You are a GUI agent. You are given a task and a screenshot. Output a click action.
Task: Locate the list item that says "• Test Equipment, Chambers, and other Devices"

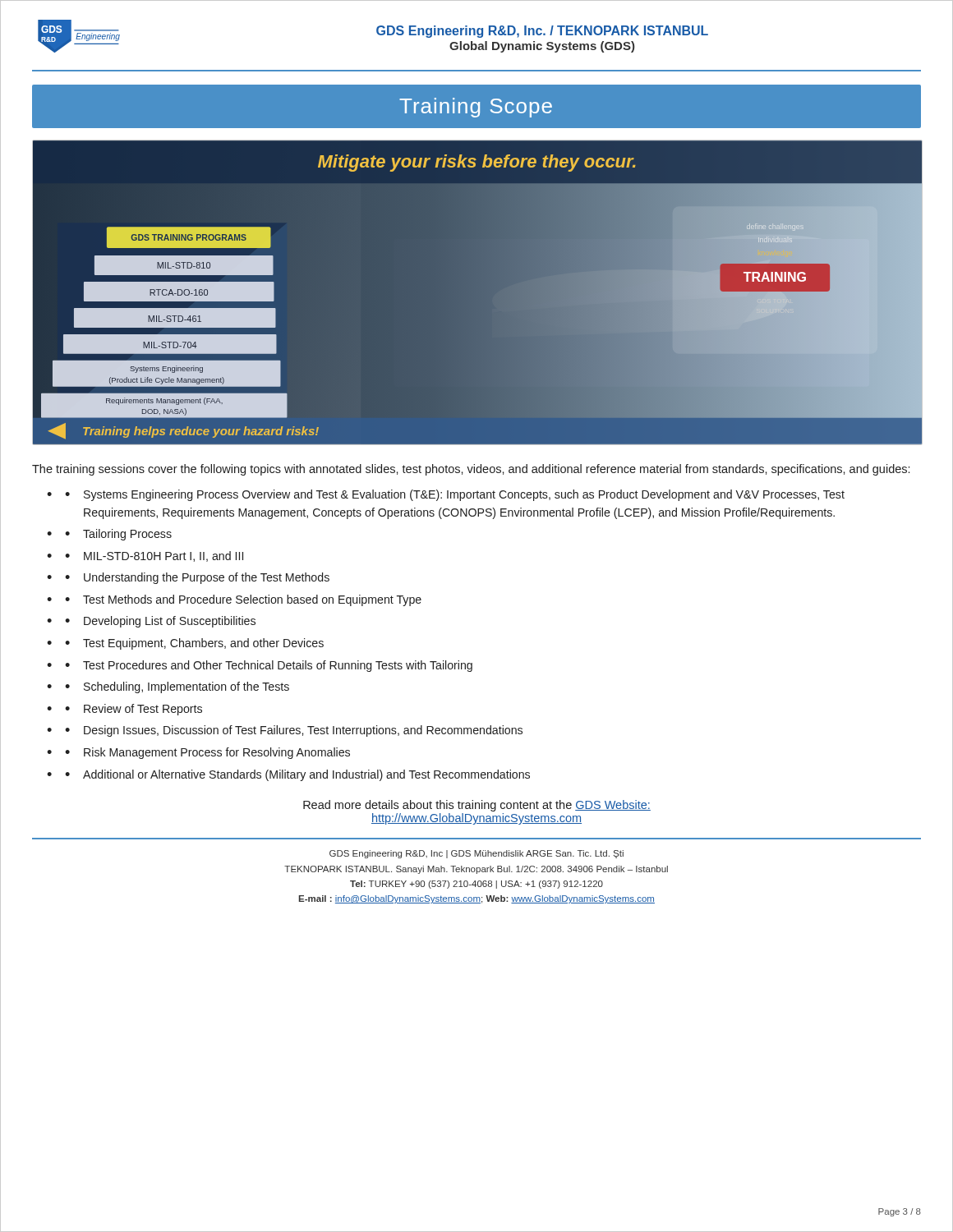click(194, 644)
